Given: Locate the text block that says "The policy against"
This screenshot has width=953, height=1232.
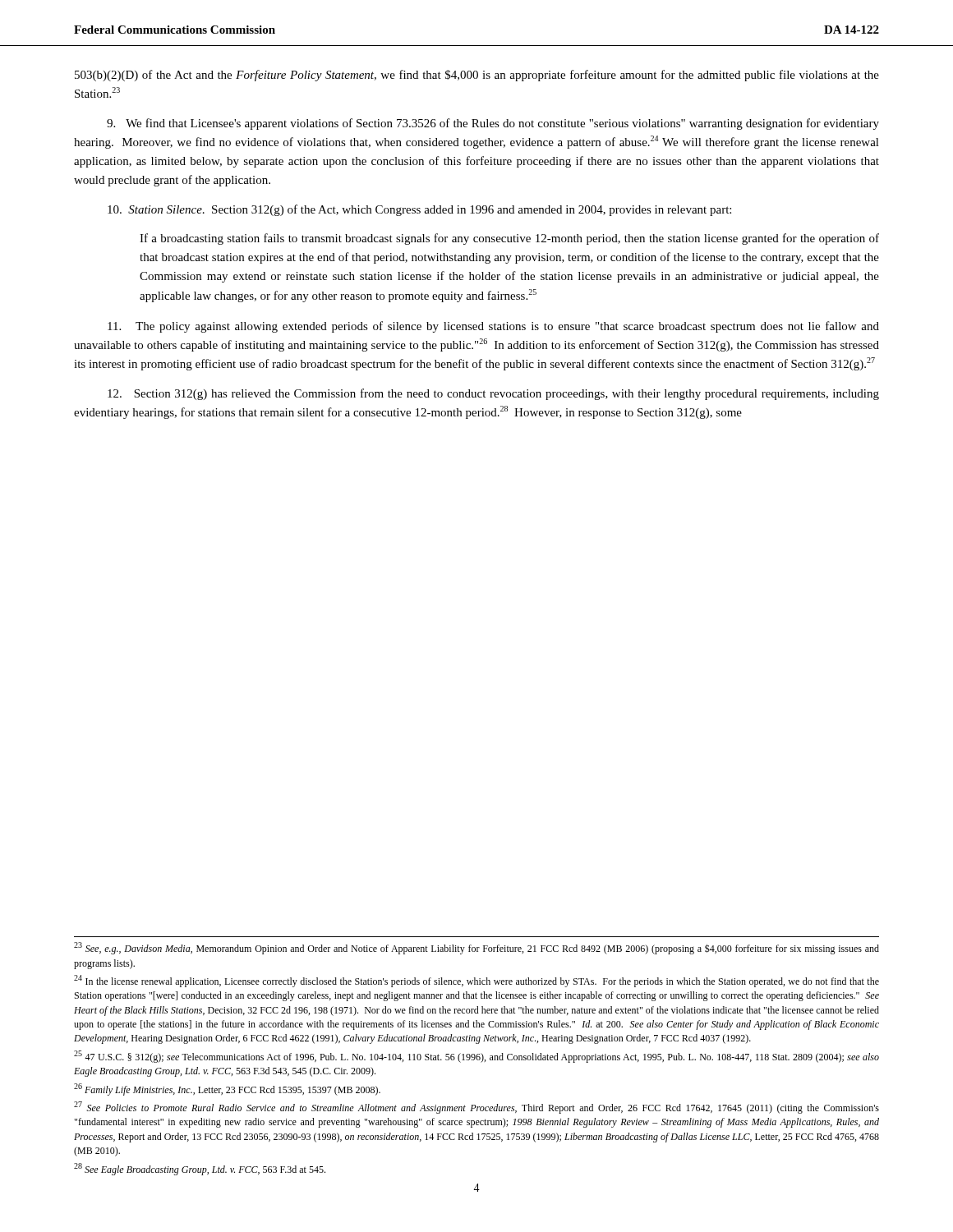Looking at the screenshot, I should pos(476,346).
